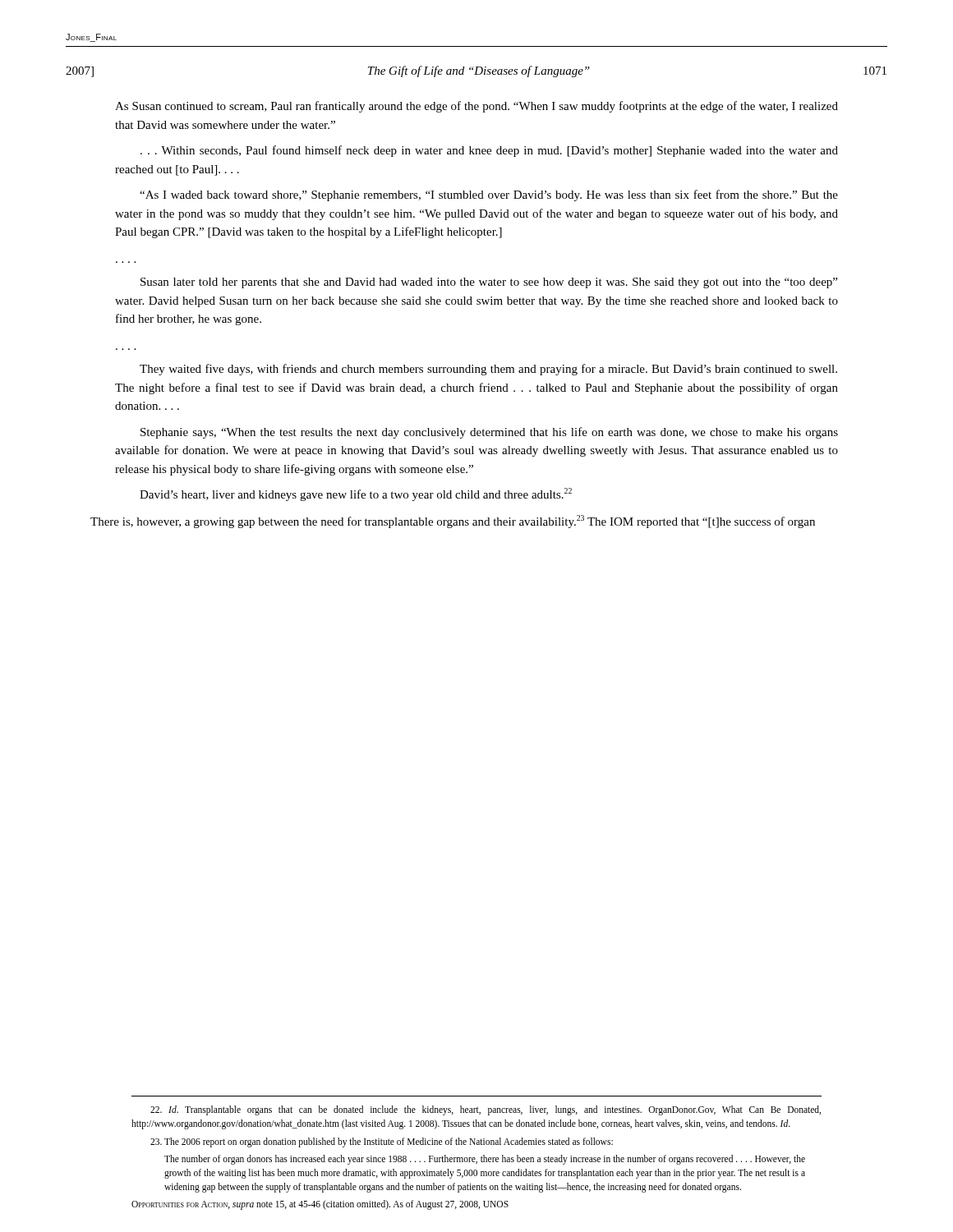Click on the text starting "The number of organ donors"
The height and width of the screenshot is (1232, 953).
click(x=485, y=1173)
